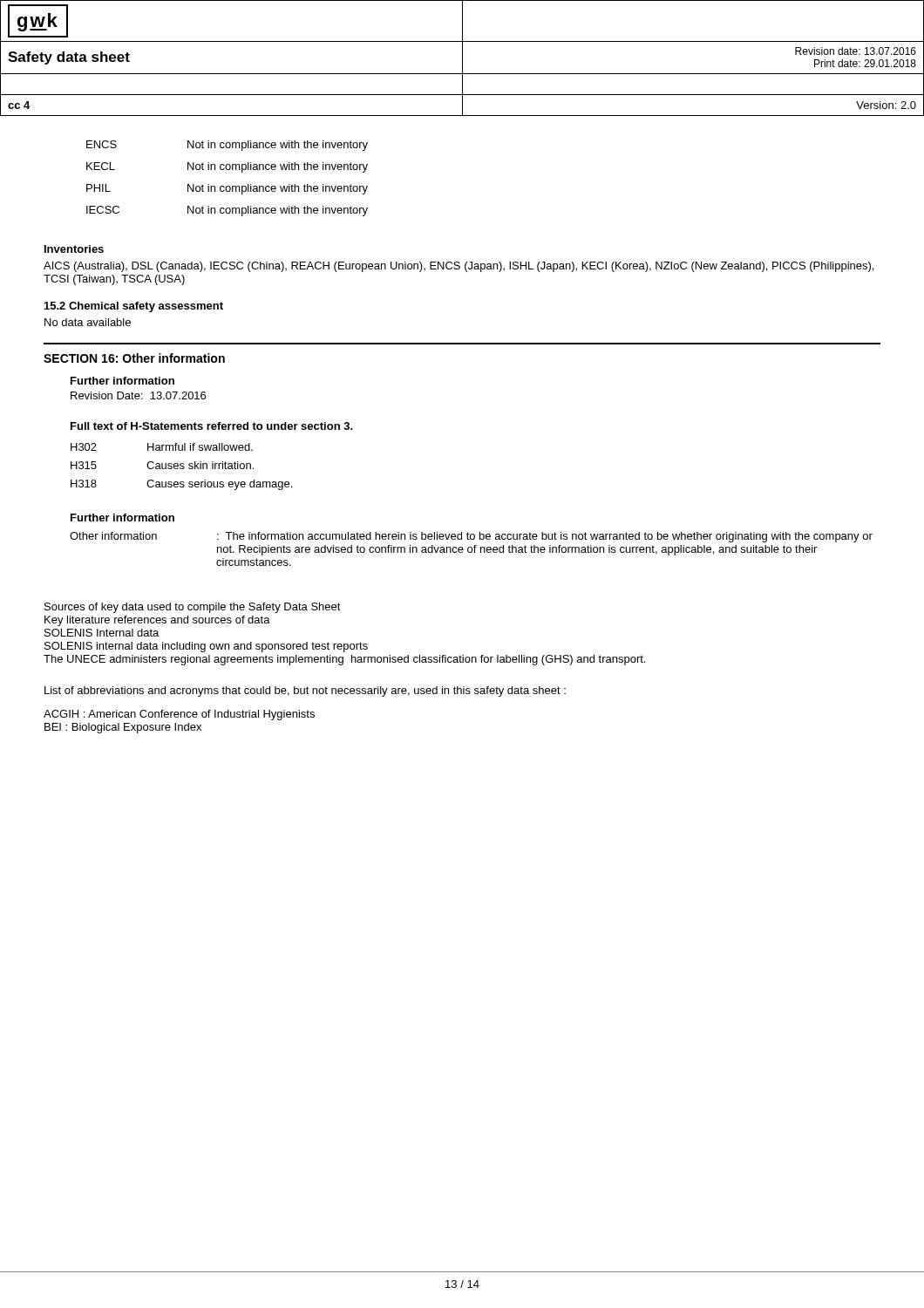Click on the block starting "15.2 Chemical safety assessment"
Viewport: 924px width, 1308px height.
133,306
